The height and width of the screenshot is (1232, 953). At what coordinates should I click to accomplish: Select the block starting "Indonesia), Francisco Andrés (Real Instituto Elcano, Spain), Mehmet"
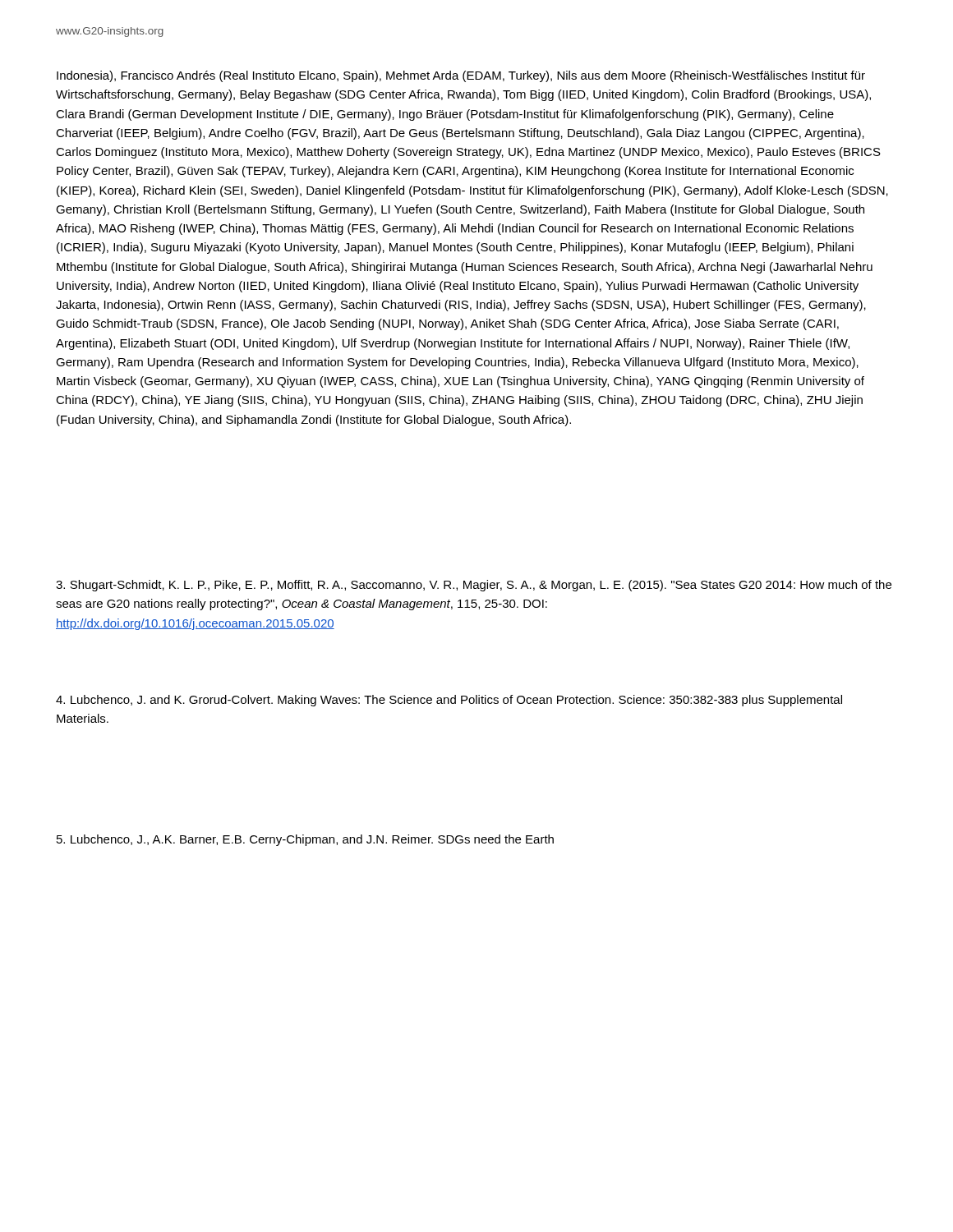(x=472, y=247)
